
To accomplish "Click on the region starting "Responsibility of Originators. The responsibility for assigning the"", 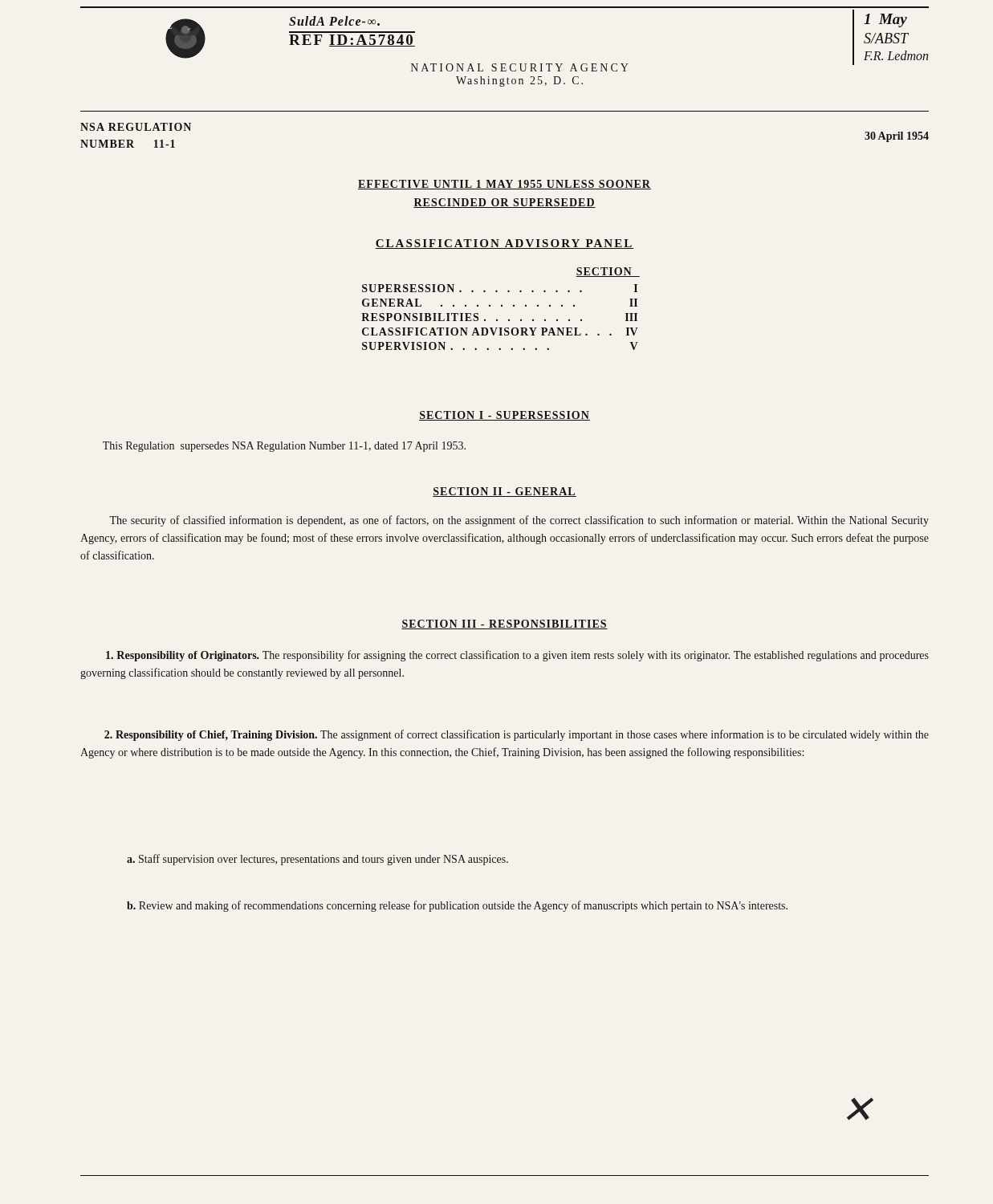I will tap(504, 664).
